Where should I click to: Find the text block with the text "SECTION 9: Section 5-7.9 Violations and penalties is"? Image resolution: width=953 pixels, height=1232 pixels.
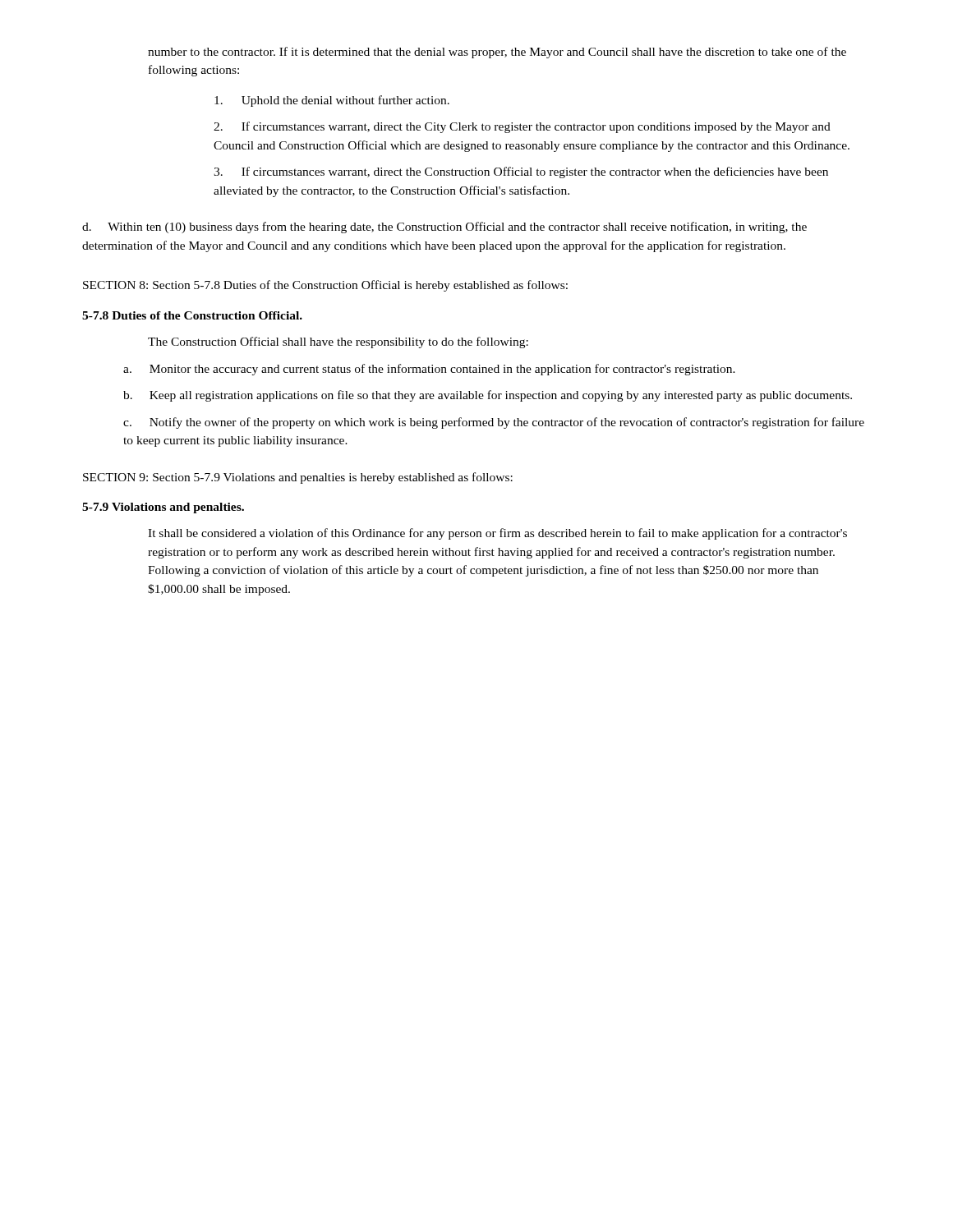[298, 476]
